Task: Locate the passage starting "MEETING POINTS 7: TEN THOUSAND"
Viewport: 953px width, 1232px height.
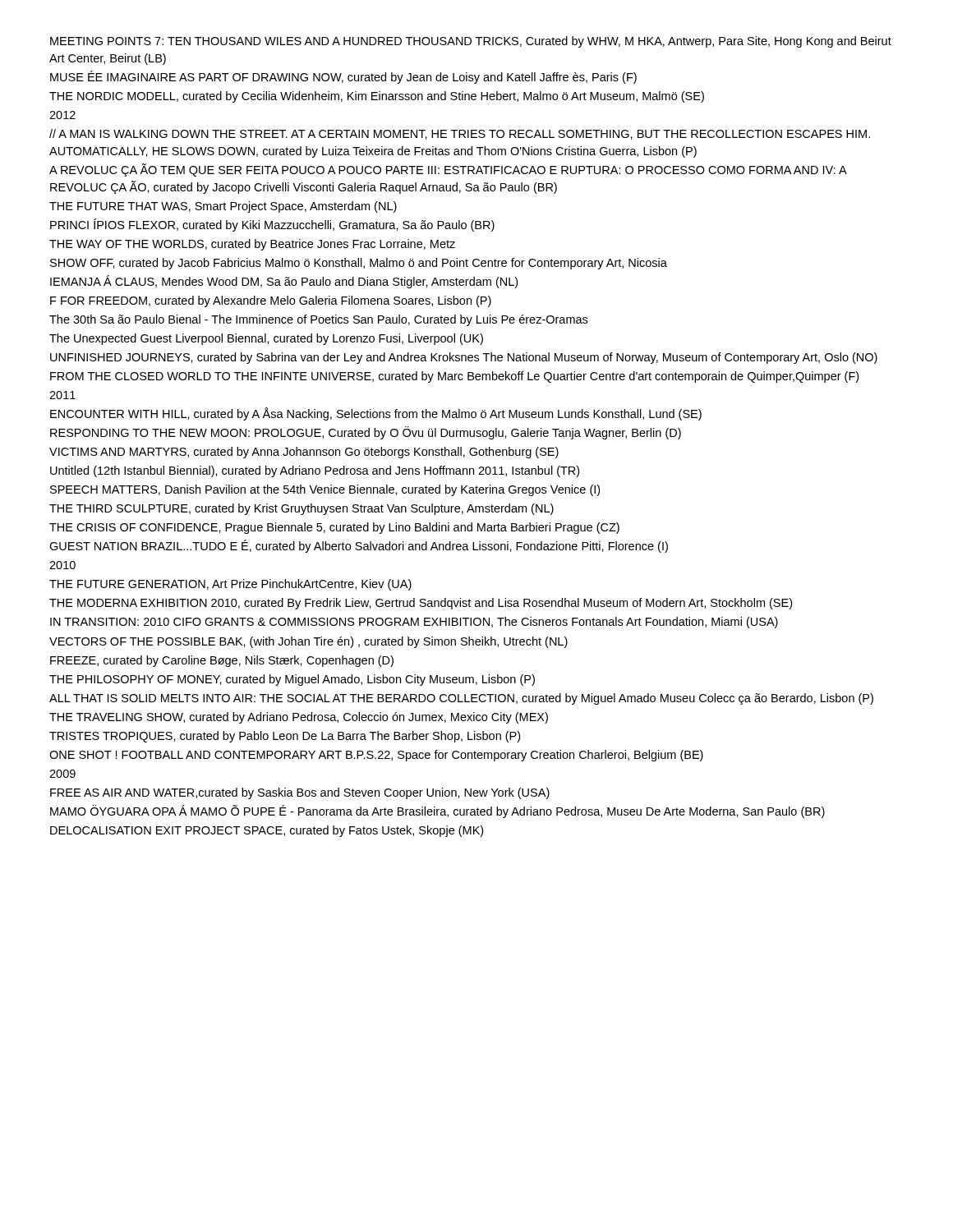Action: pos(476,436)
